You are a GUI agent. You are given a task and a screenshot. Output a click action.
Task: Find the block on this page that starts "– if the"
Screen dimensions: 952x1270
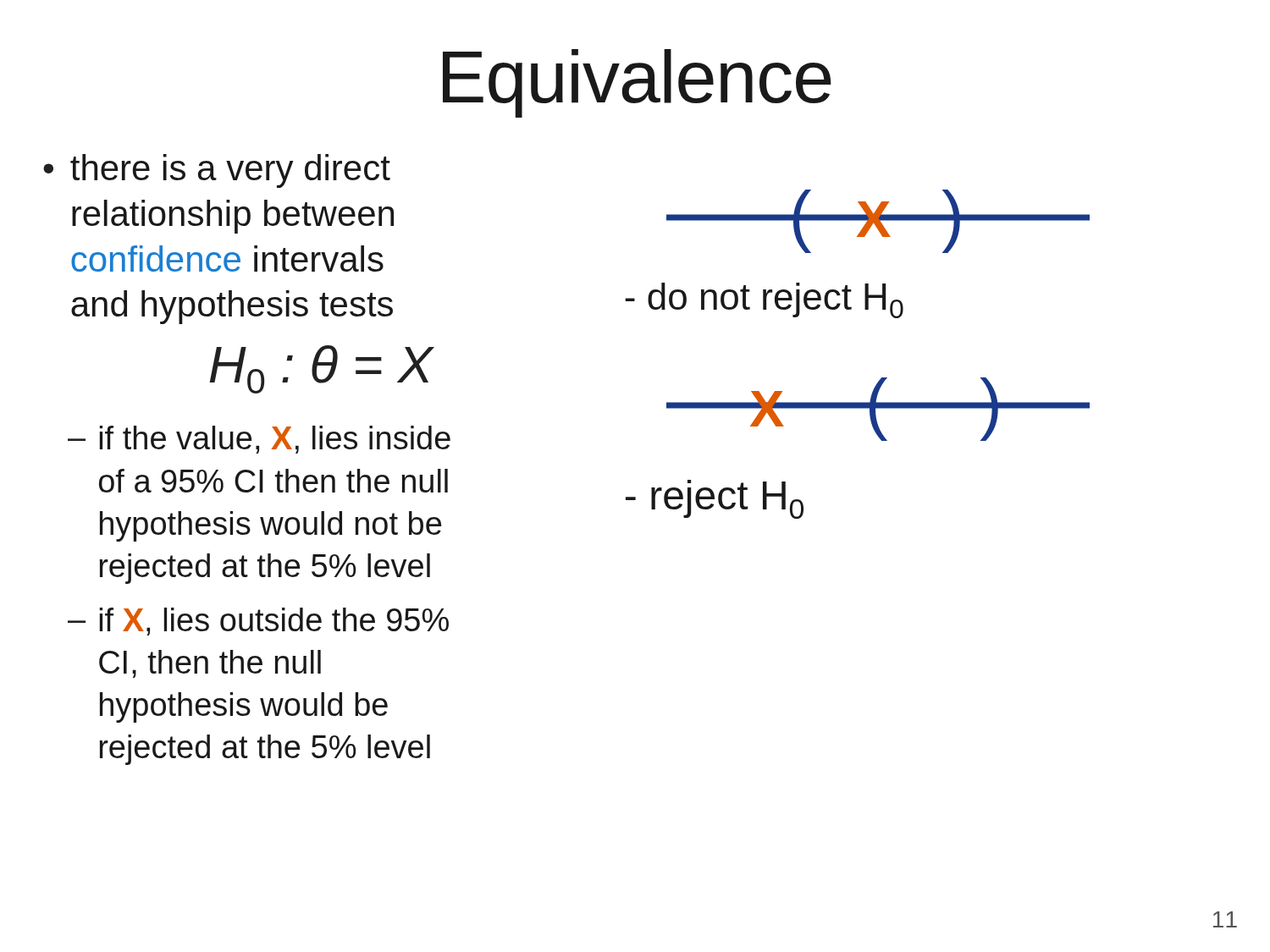coord(260,502)
